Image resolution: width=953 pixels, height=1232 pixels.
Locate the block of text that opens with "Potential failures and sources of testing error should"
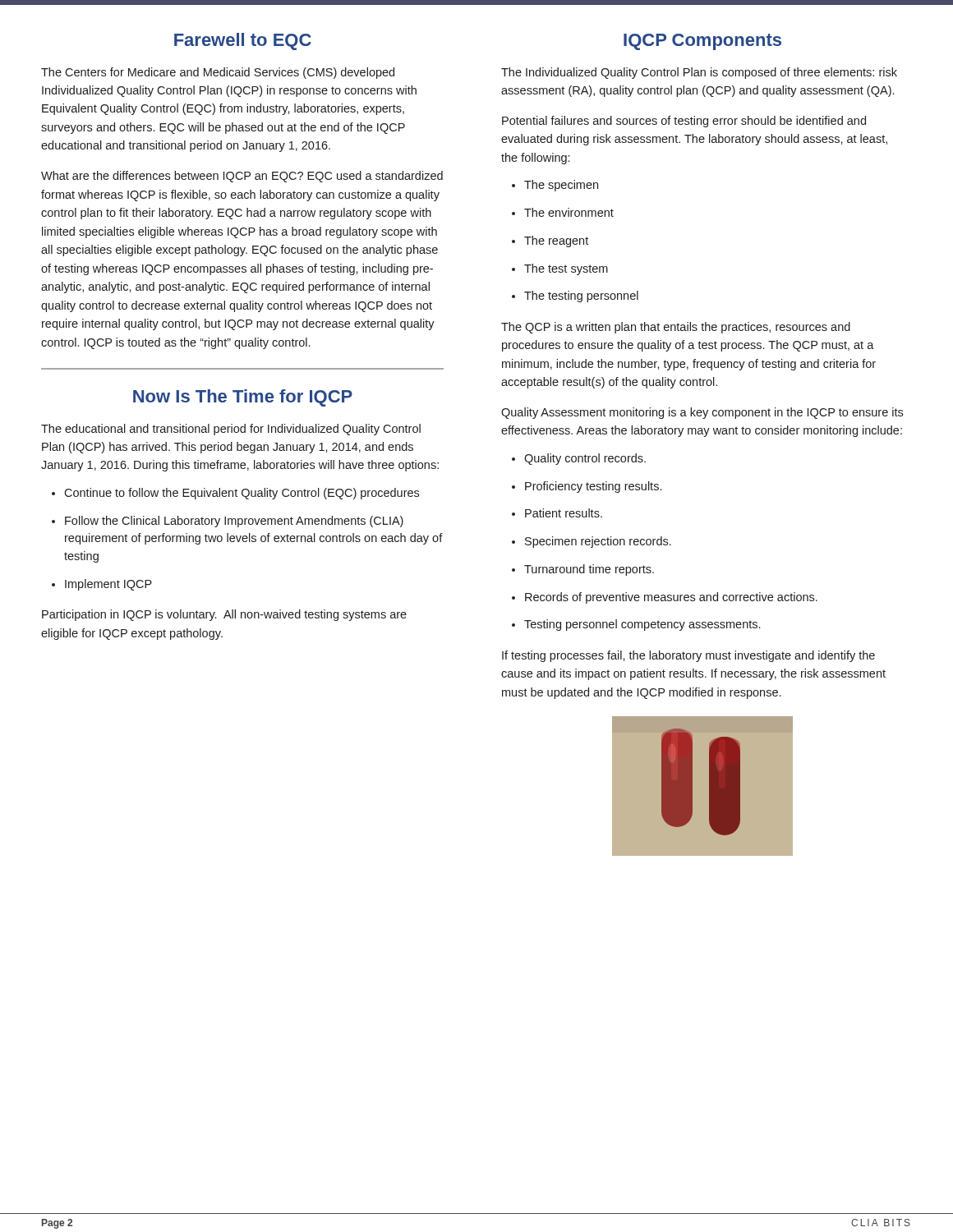pos(702,139)
